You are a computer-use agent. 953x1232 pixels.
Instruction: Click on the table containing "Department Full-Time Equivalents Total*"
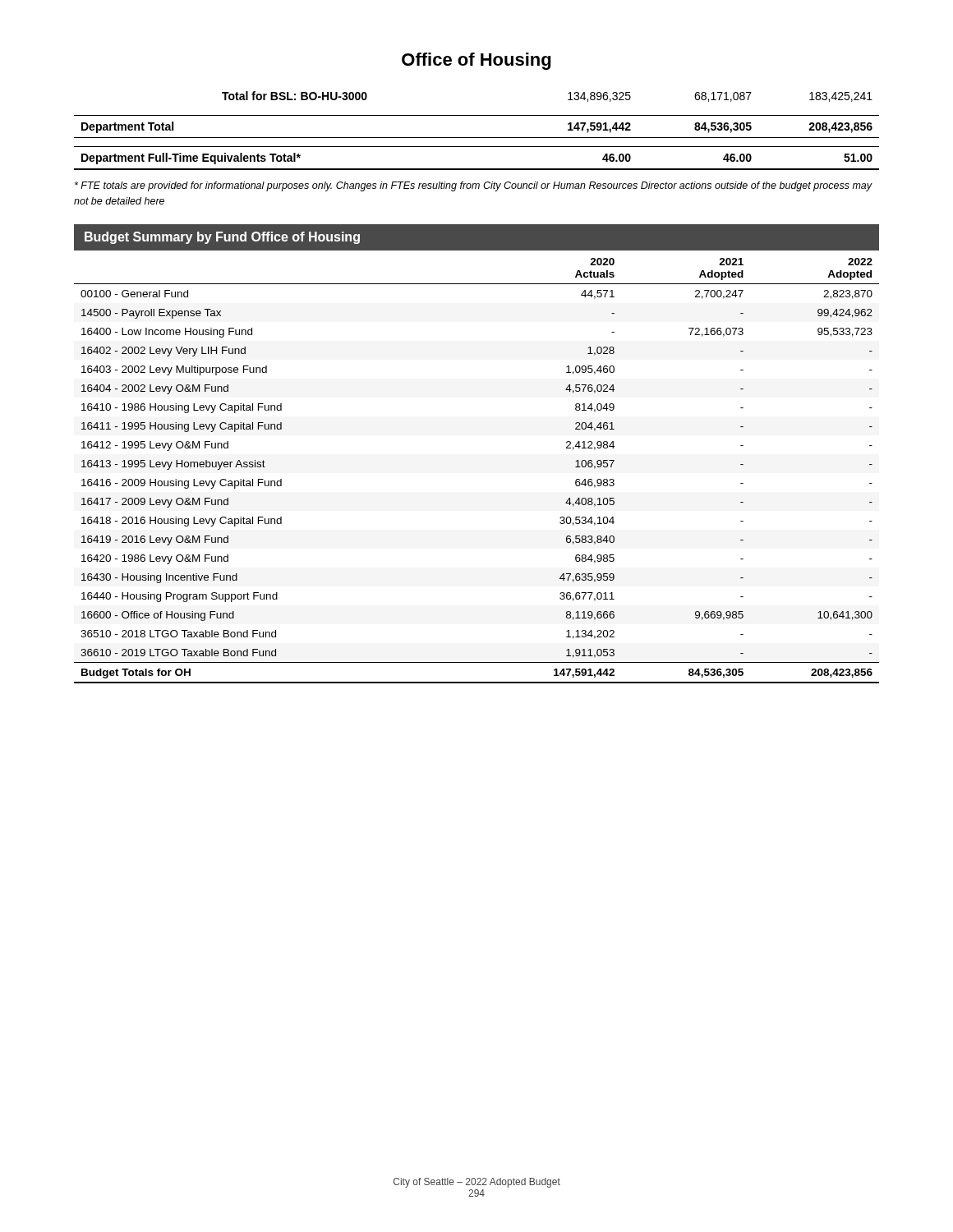(x=476, y=128)
